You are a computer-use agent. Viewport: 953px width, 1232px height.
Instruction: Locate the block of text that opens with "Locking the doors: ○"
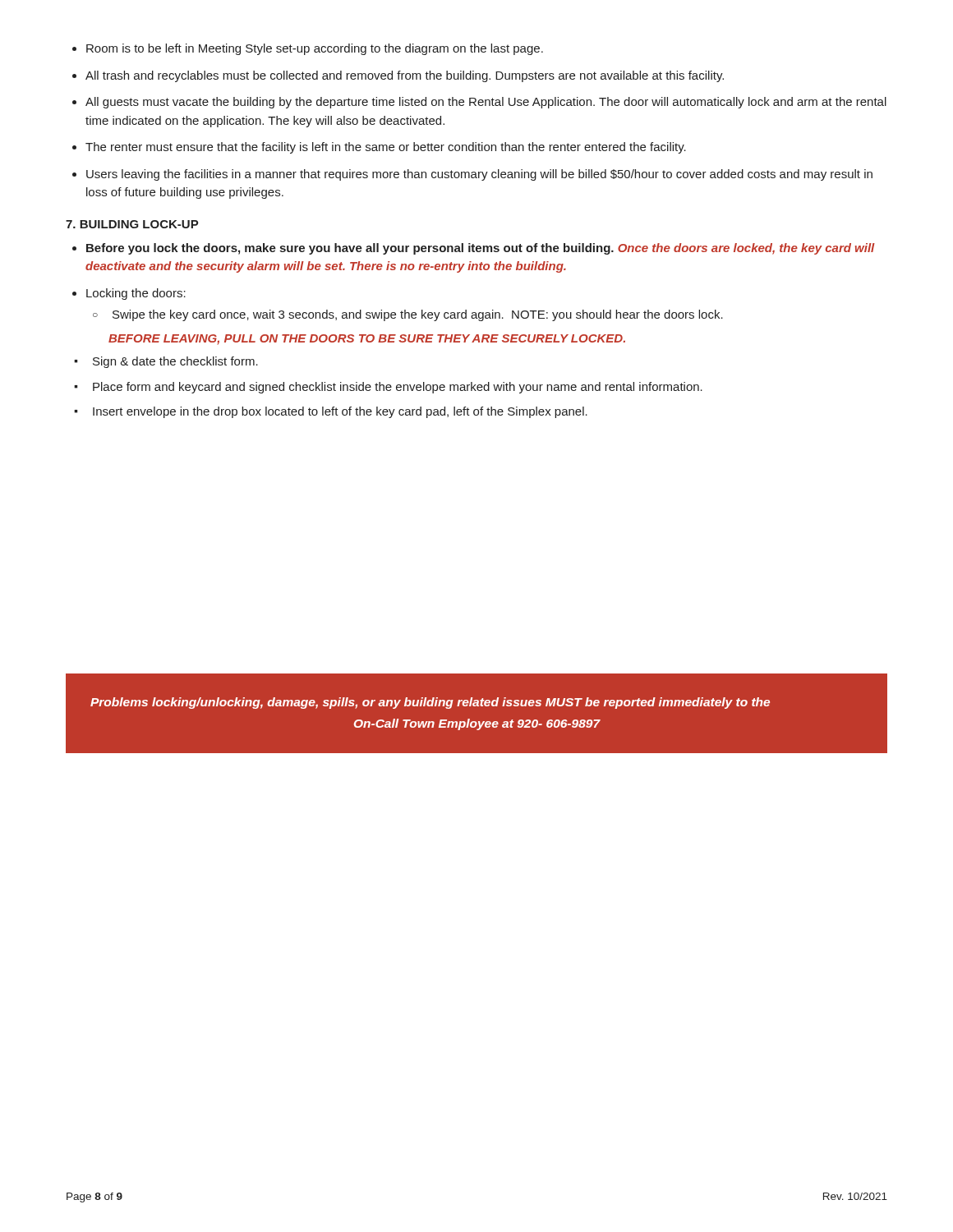coord(486,316)
